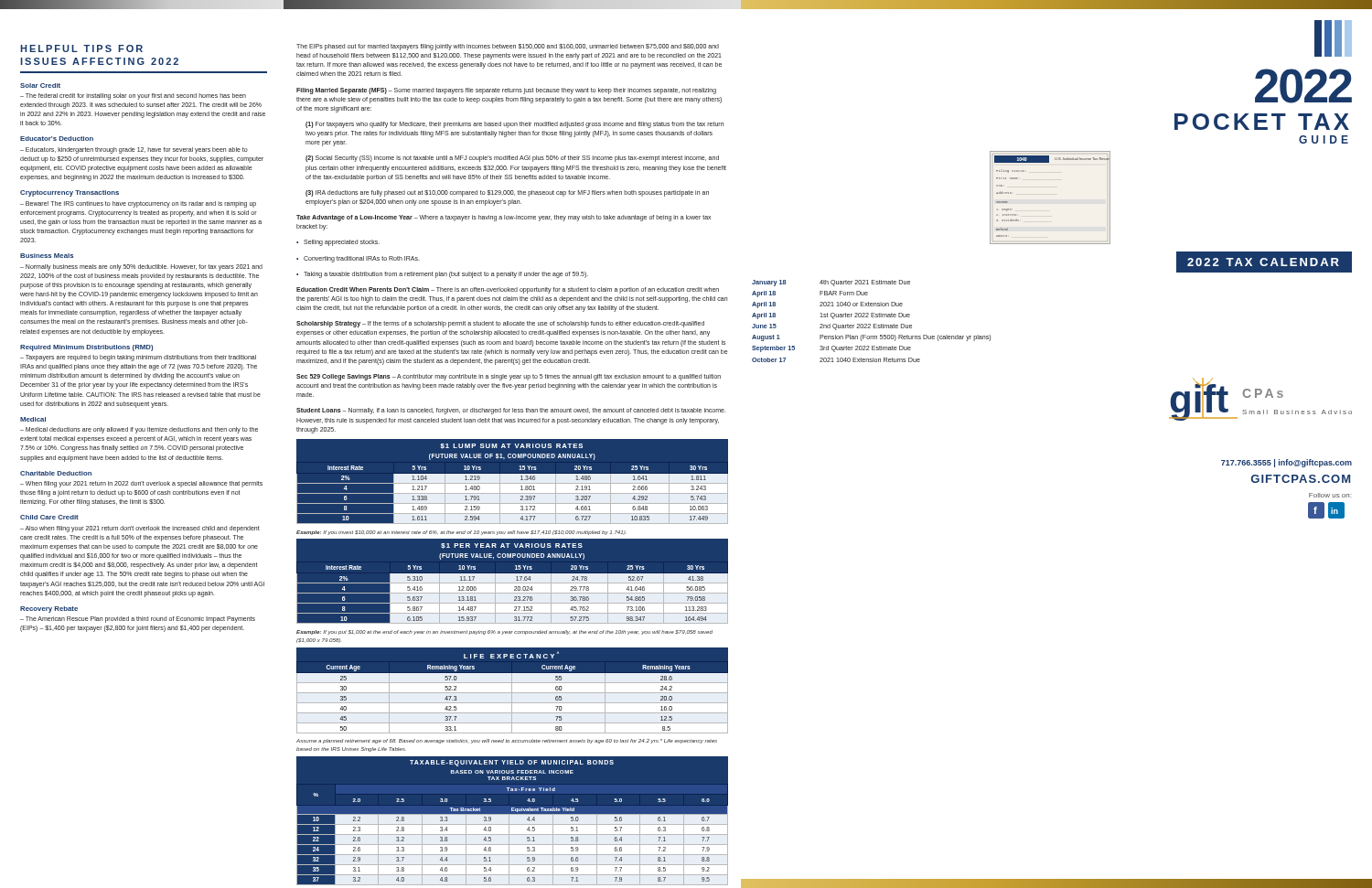Find the text block that says "Charitable Deduction – When filing"
This screenshot has width=1372, height=888.
144,488
